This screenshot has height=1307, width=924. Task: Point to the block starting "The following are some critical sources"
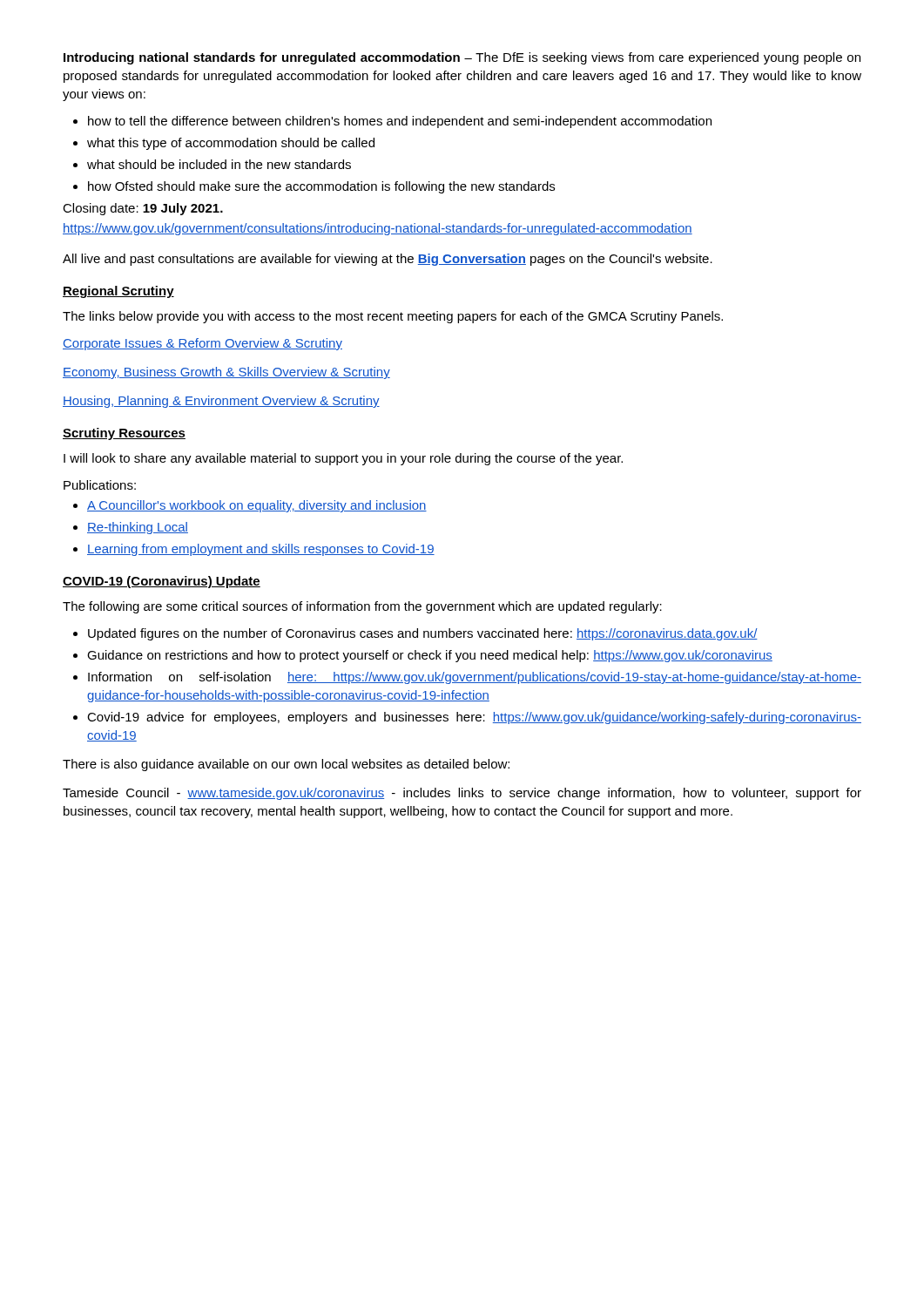point(462,606)
